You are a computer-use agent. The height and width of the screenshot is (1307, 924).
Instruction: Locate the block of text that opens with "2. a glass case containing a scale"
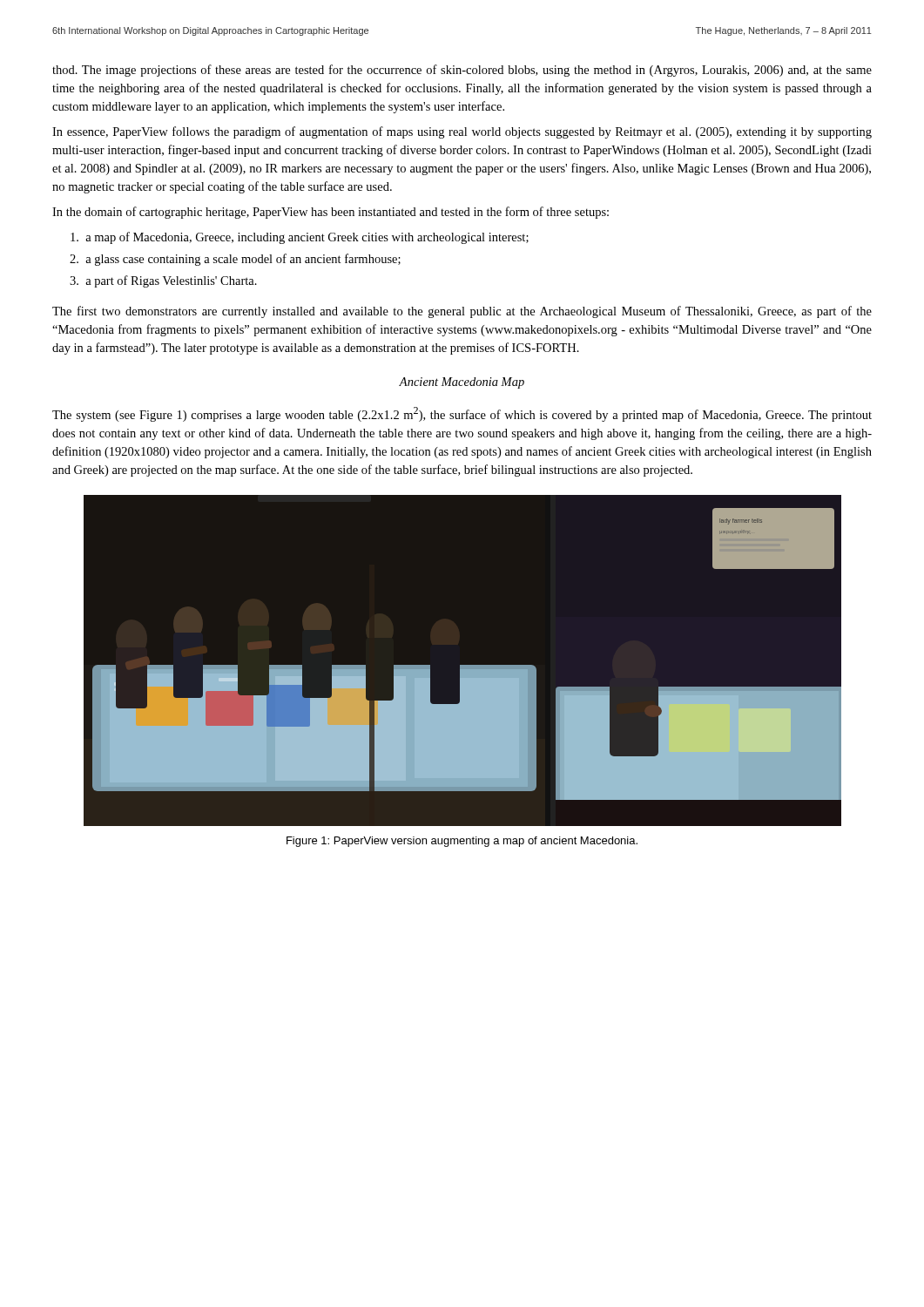tap(235, 259)
